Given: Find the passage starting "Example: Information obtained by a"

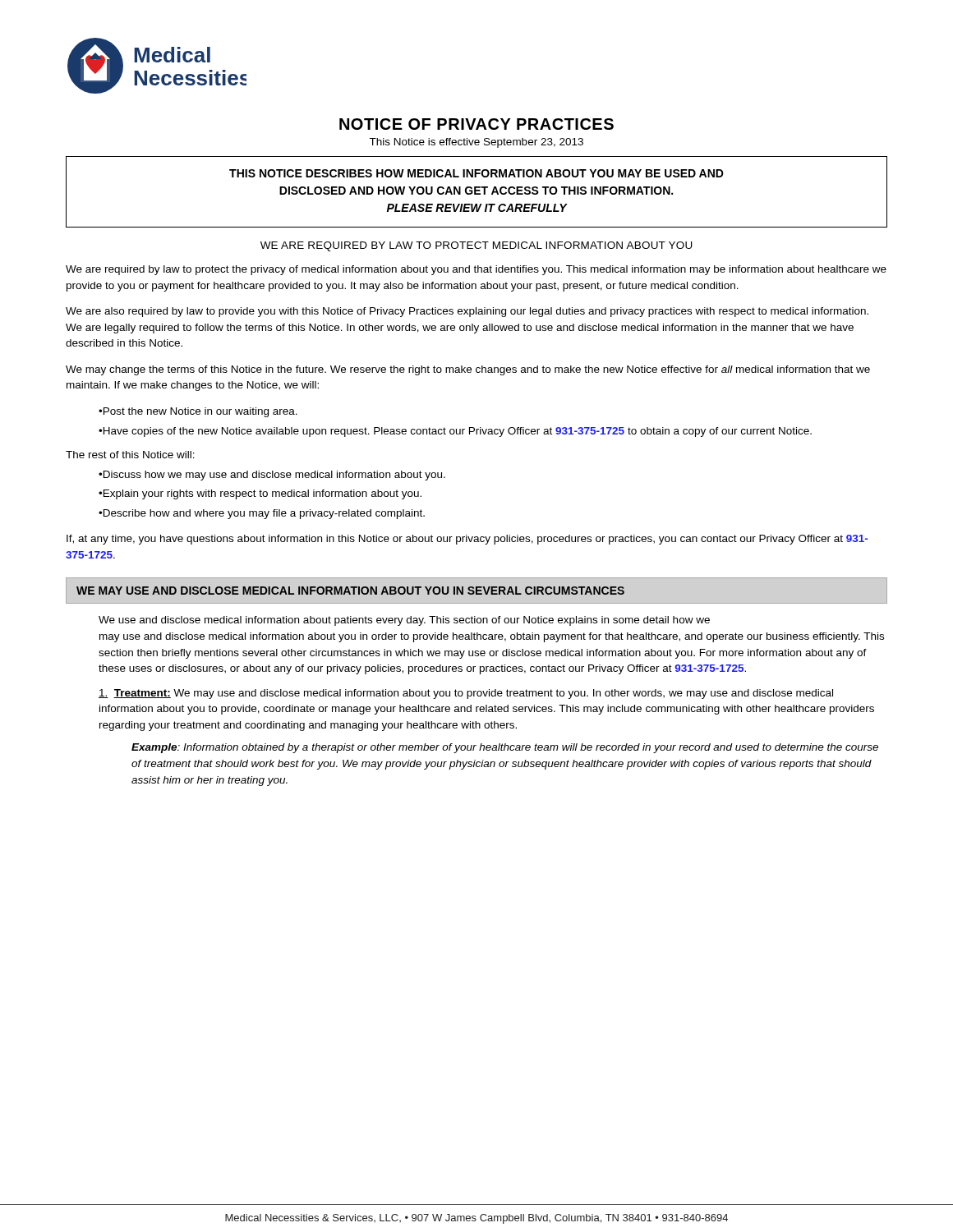Looking at the screenshot, I should coord(505,763).
